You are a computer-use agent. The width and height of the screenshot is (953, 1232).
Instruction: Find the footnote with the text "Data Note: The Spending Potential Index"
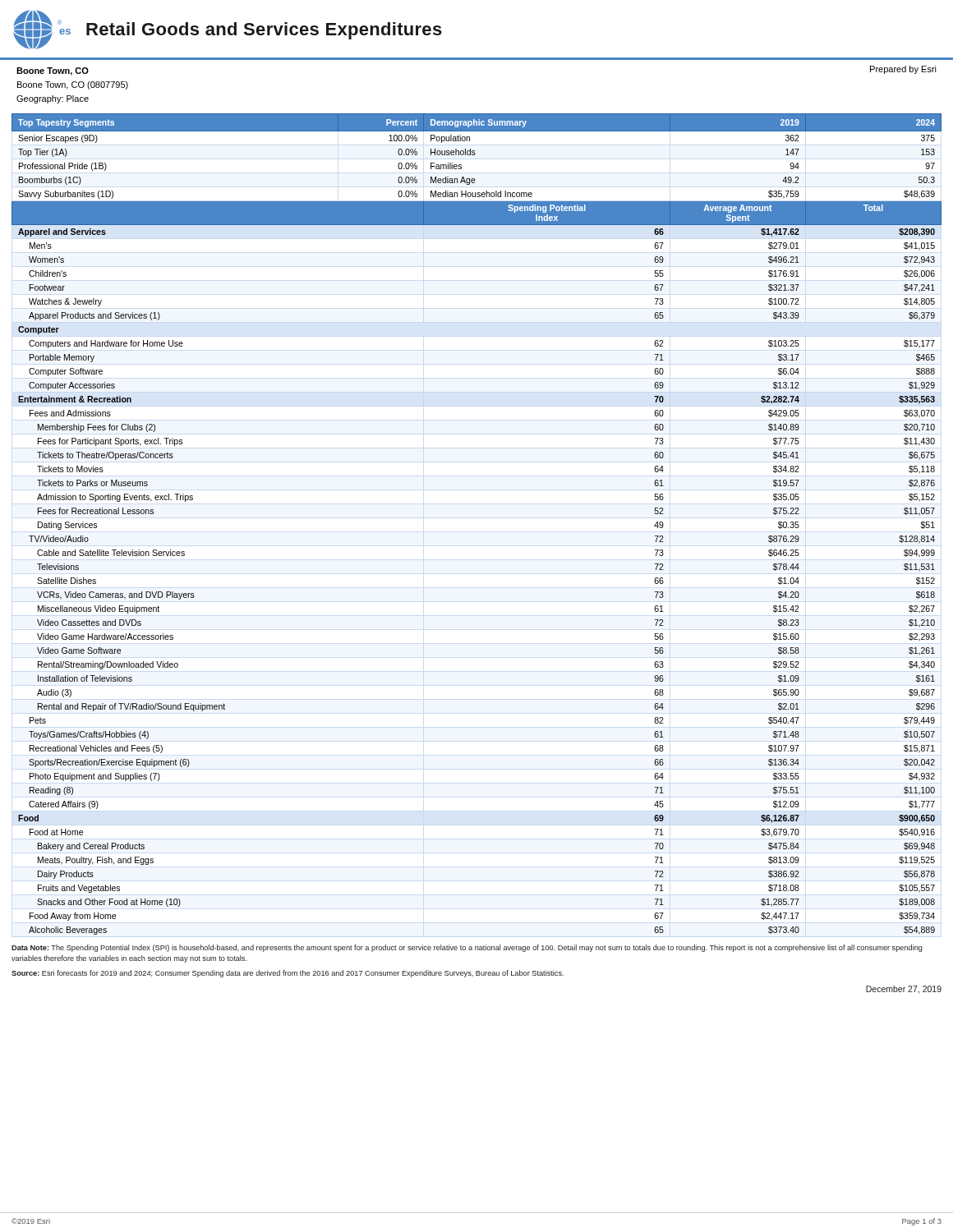(x=467, y=953)
